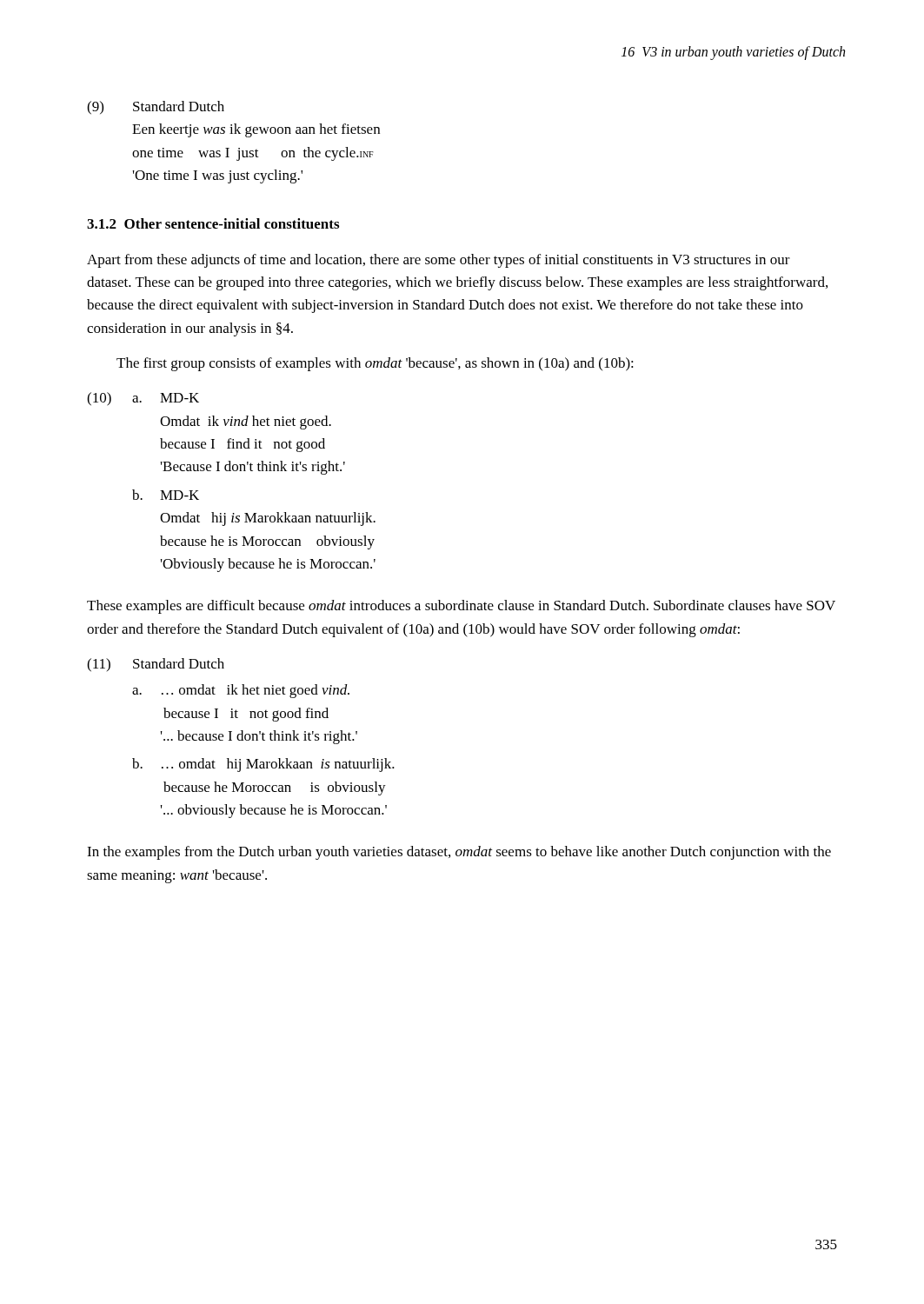Click on the list item containing "(10) a. MD-K Omdat ik"
This screenshot has width=924, height=1304.
point(143,399)
